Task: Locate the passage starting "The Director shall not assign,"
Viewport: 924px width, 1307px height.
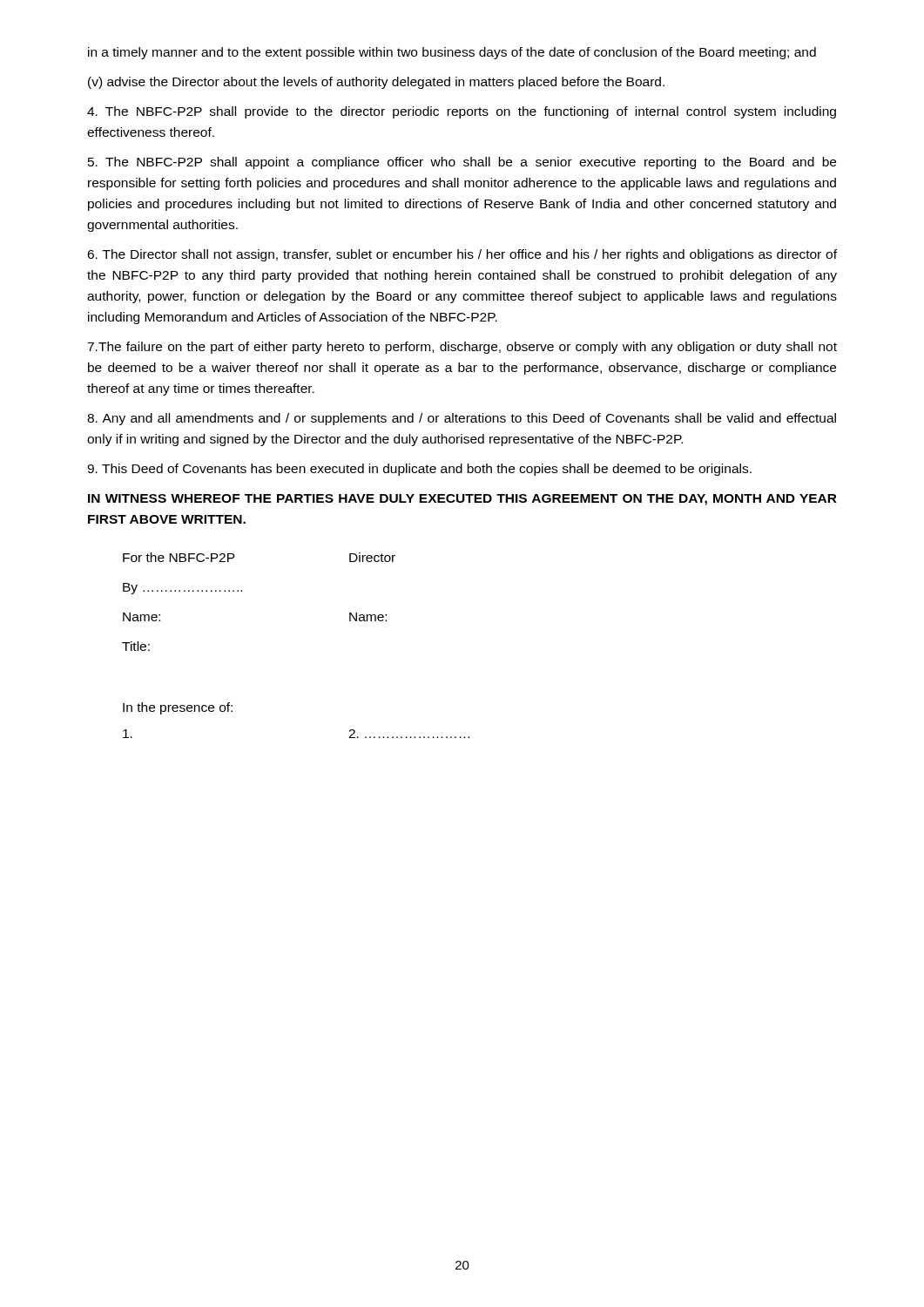Action: [x=462, y=286]
